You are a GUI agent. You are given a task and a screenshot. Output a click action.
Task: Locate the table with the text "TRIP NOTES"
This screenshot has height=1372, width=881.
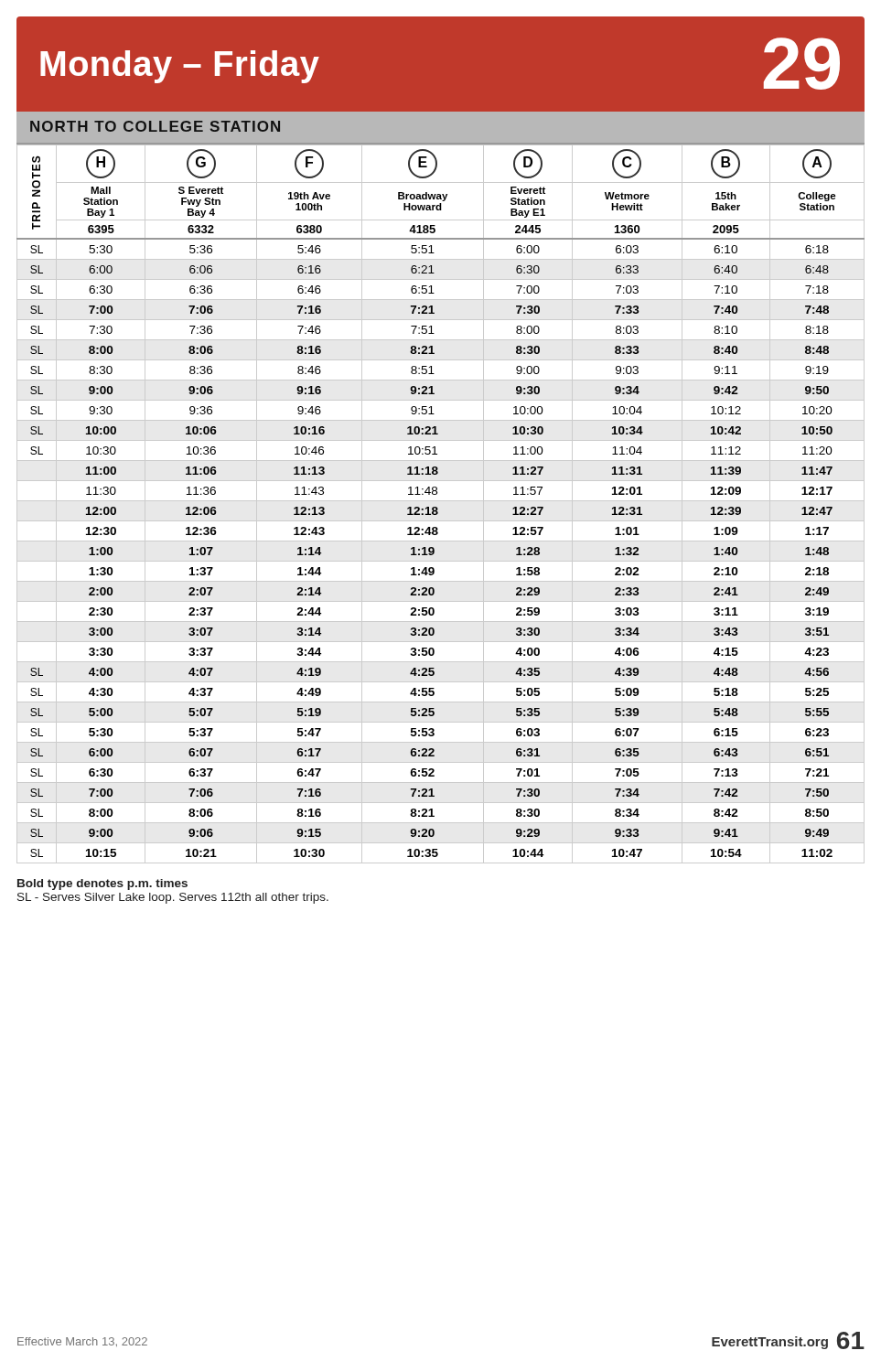coord(440,504)
